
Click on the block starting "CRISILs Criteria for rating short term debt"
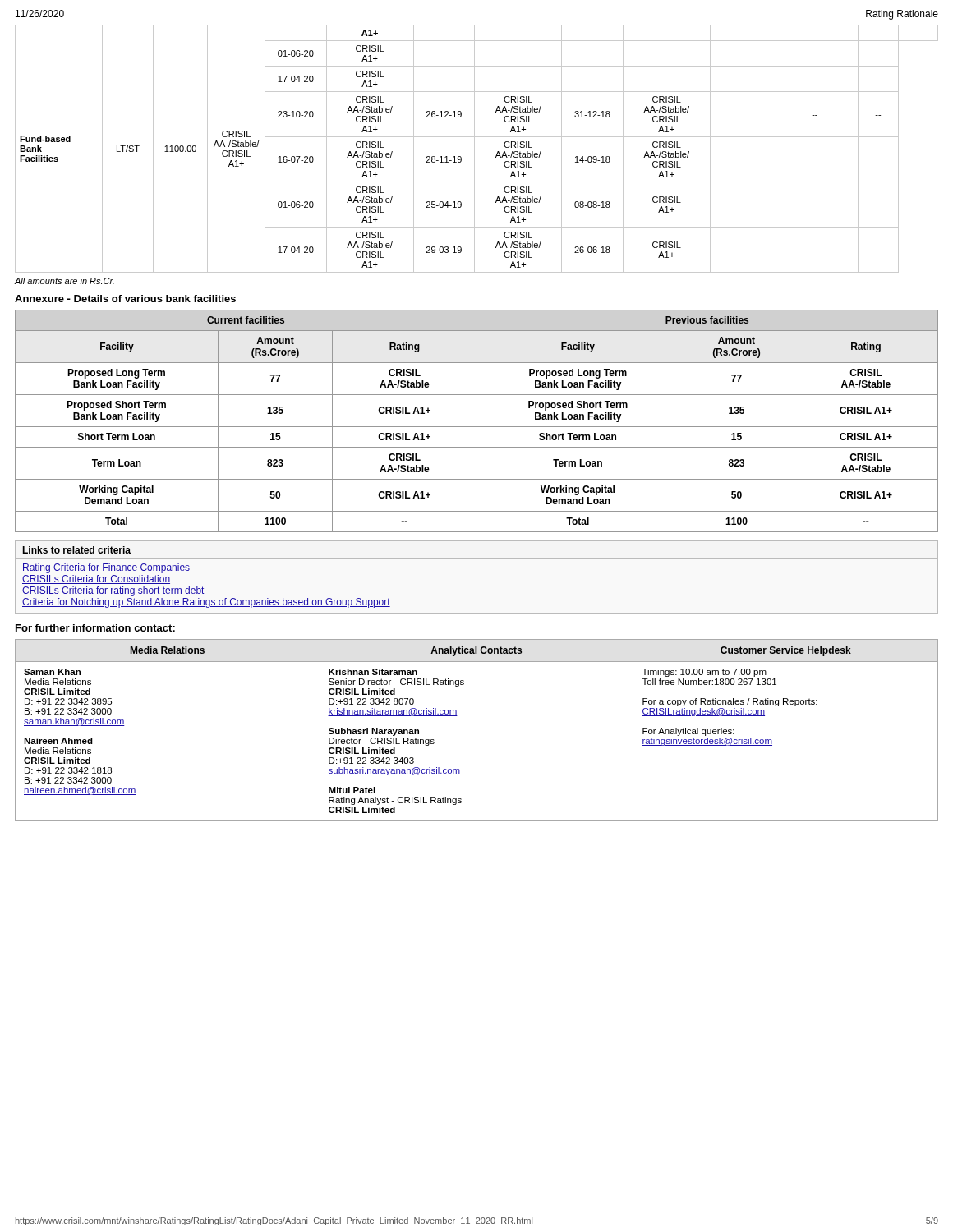(113, 591)
